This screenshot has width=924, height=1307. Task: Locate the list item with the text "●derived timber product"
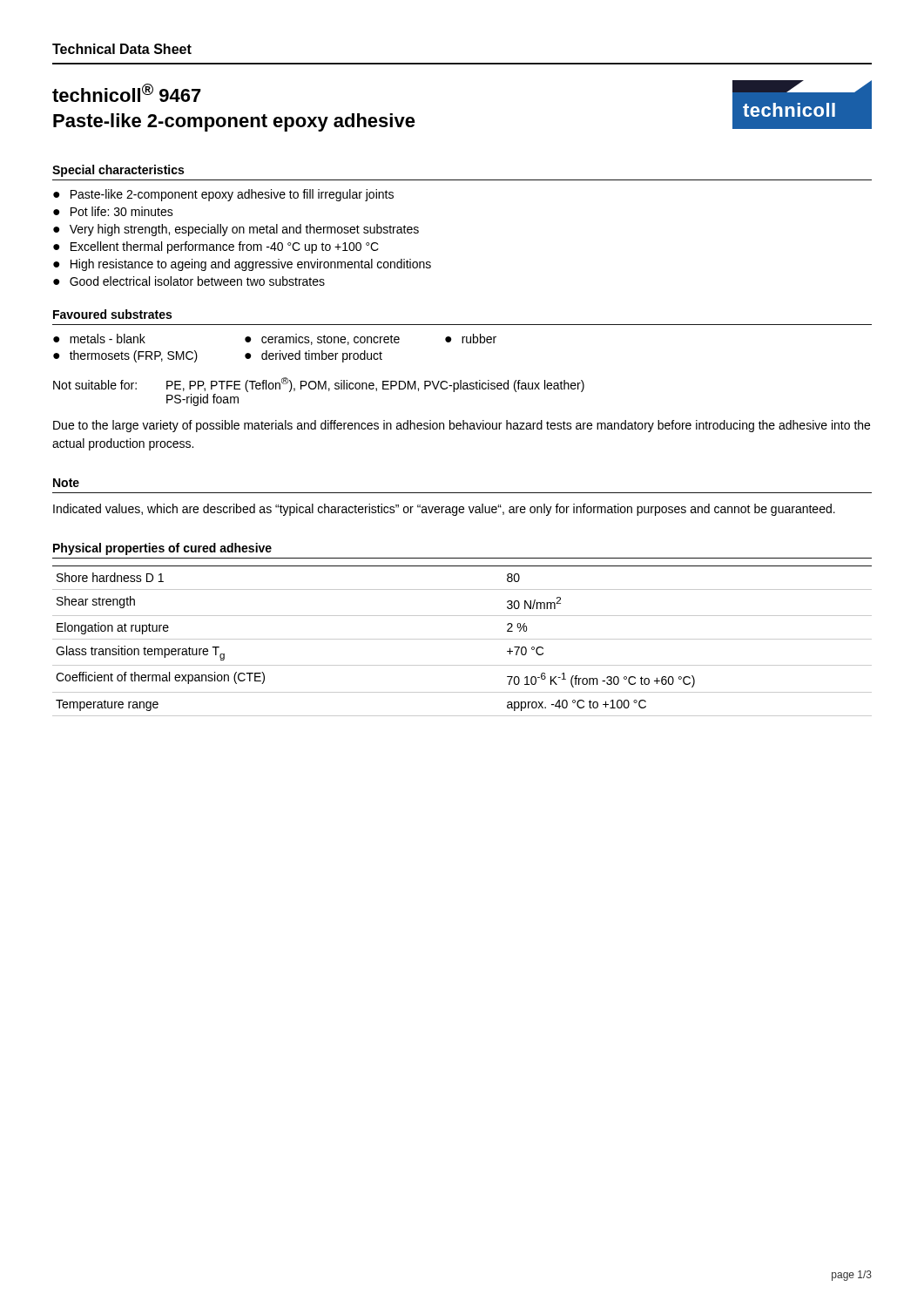313,356
